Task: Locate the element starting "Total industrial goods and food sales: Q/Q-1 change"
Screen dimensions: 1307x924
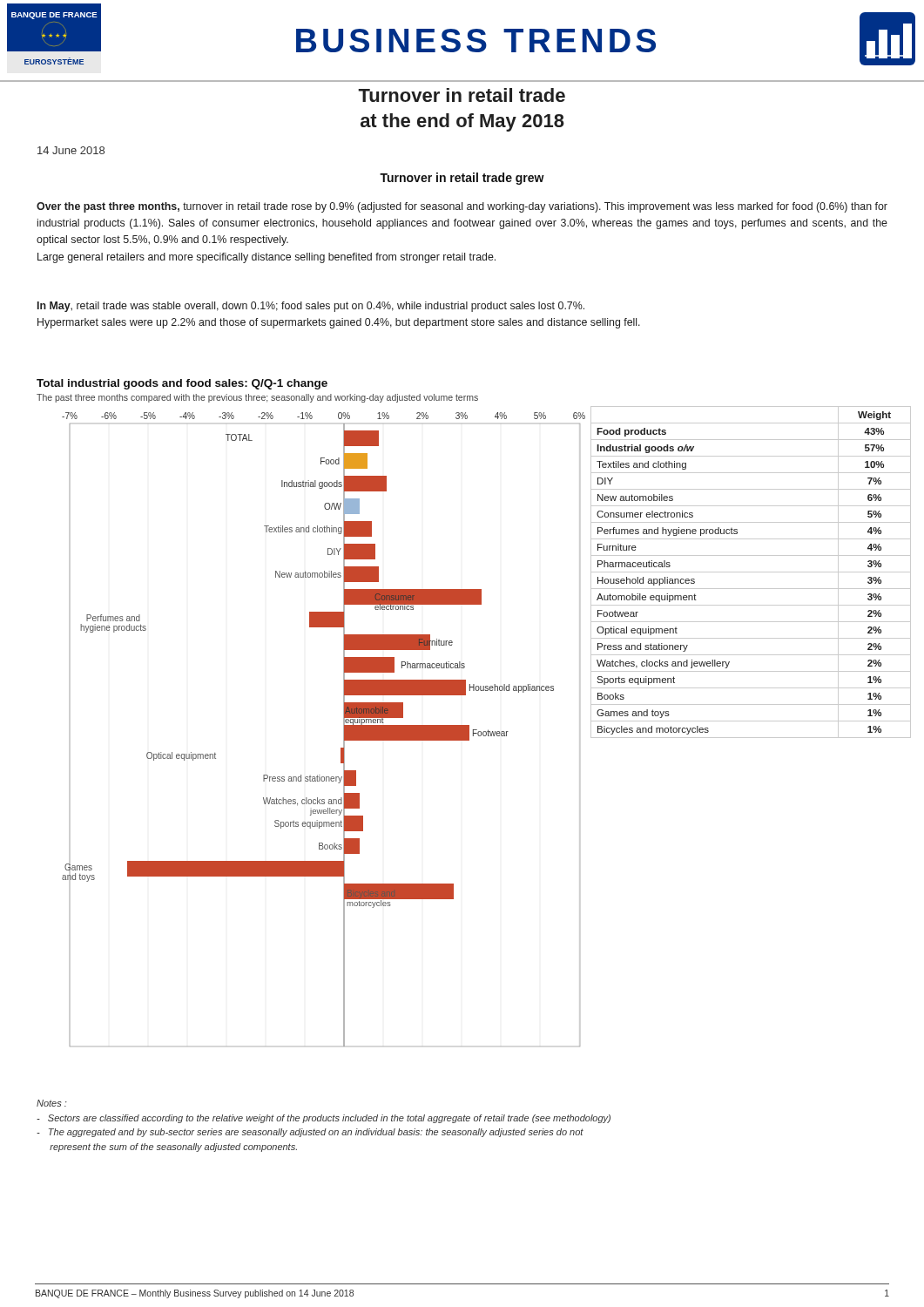Action: [182, 383]
